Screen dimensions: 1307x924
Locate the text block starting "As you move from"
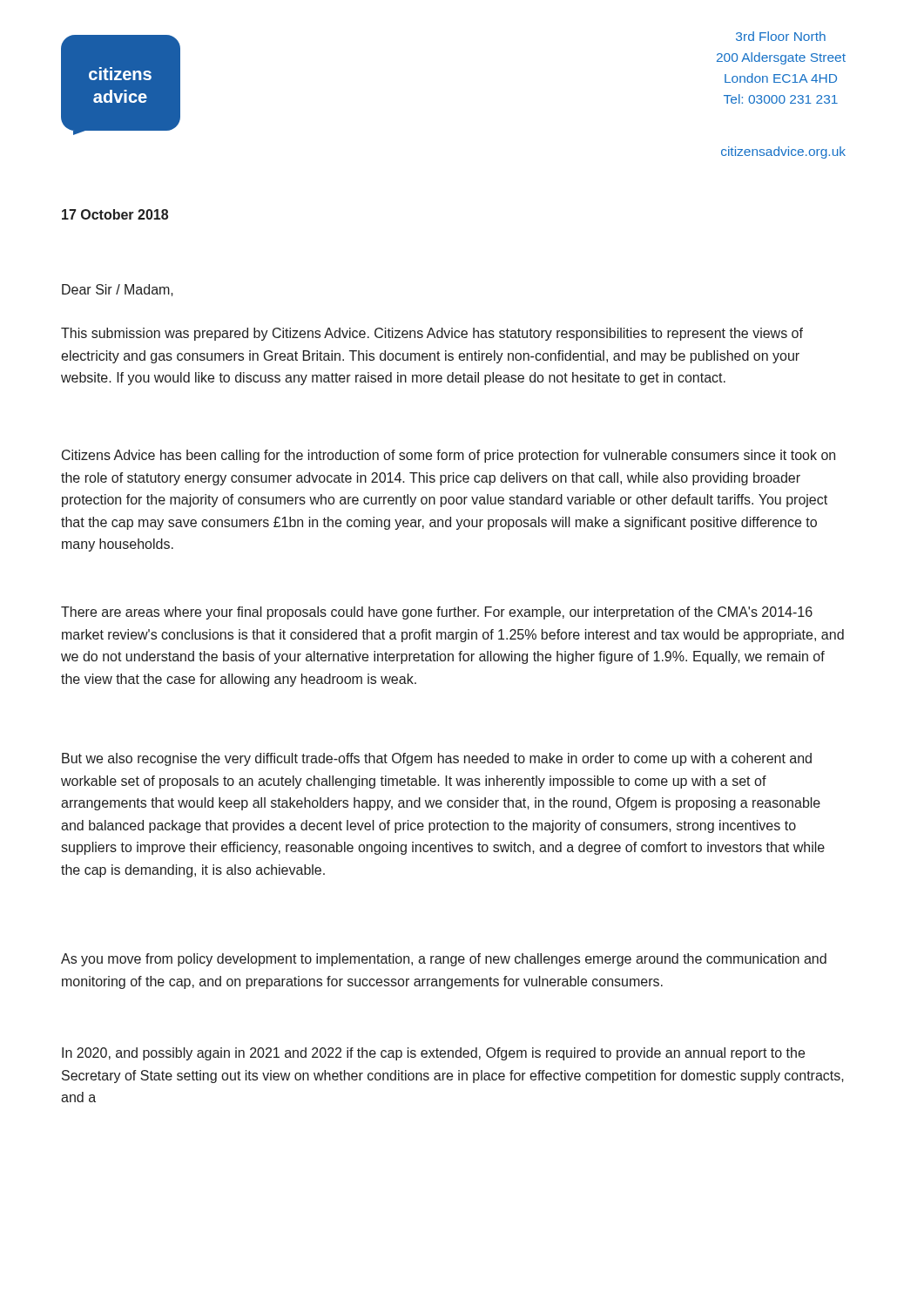(x=444, y=970)
